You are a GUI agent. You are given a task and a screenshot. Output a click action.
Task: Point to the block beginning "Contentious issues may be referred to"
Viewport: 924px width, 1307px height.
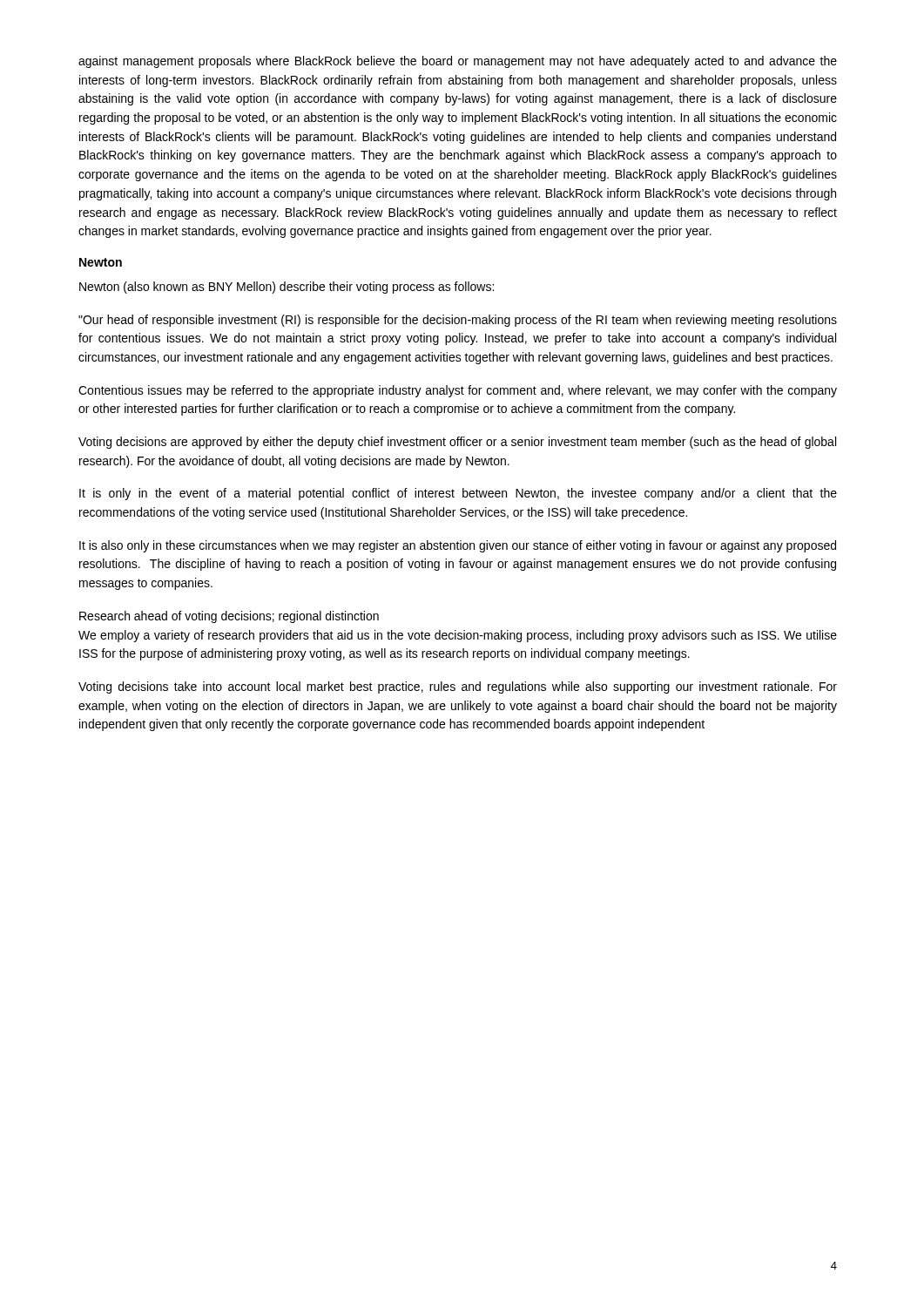coord(458,399)
